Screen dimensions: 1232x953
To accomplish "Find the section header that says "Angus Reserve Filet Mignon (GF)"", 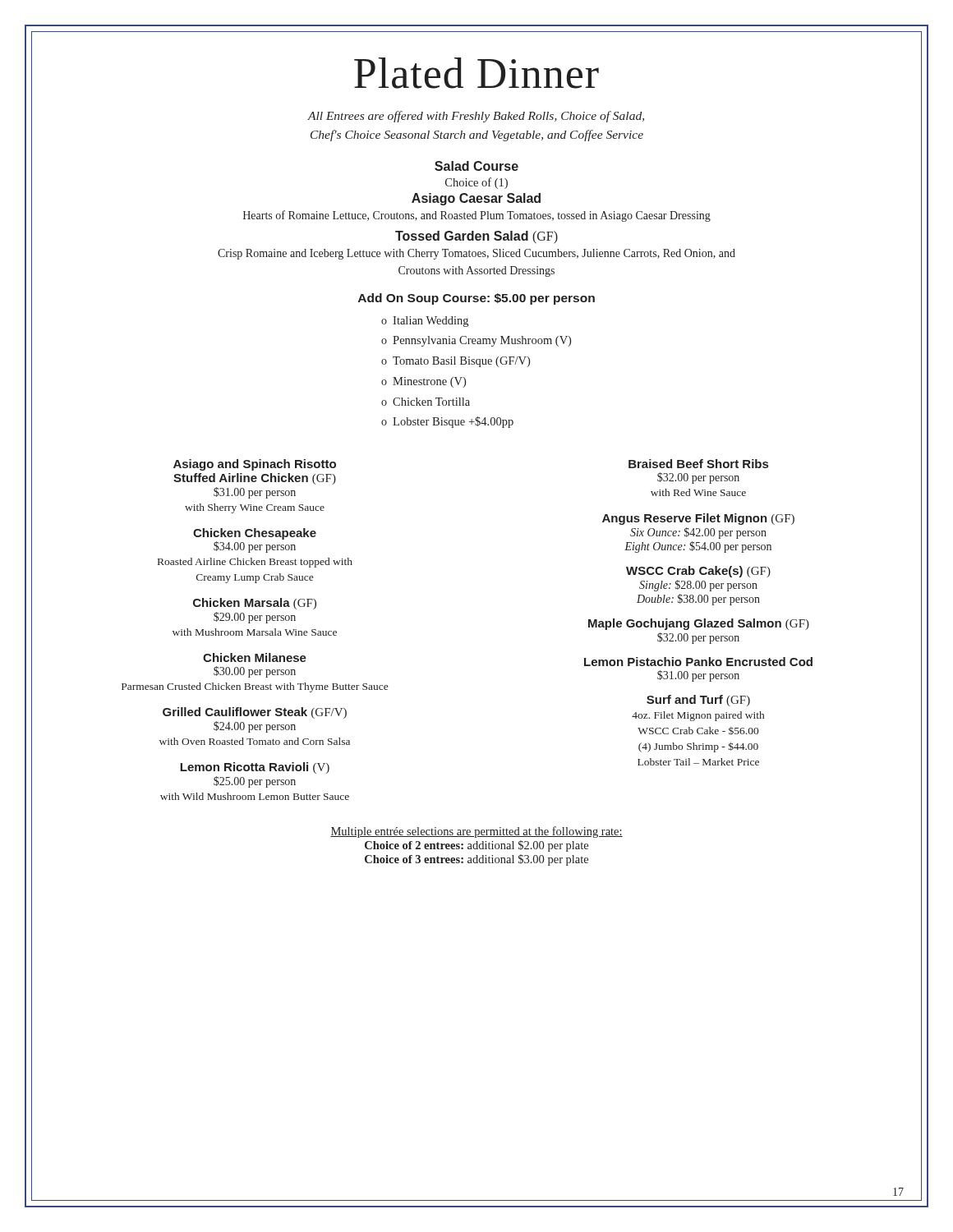I will tap(698, 518).
